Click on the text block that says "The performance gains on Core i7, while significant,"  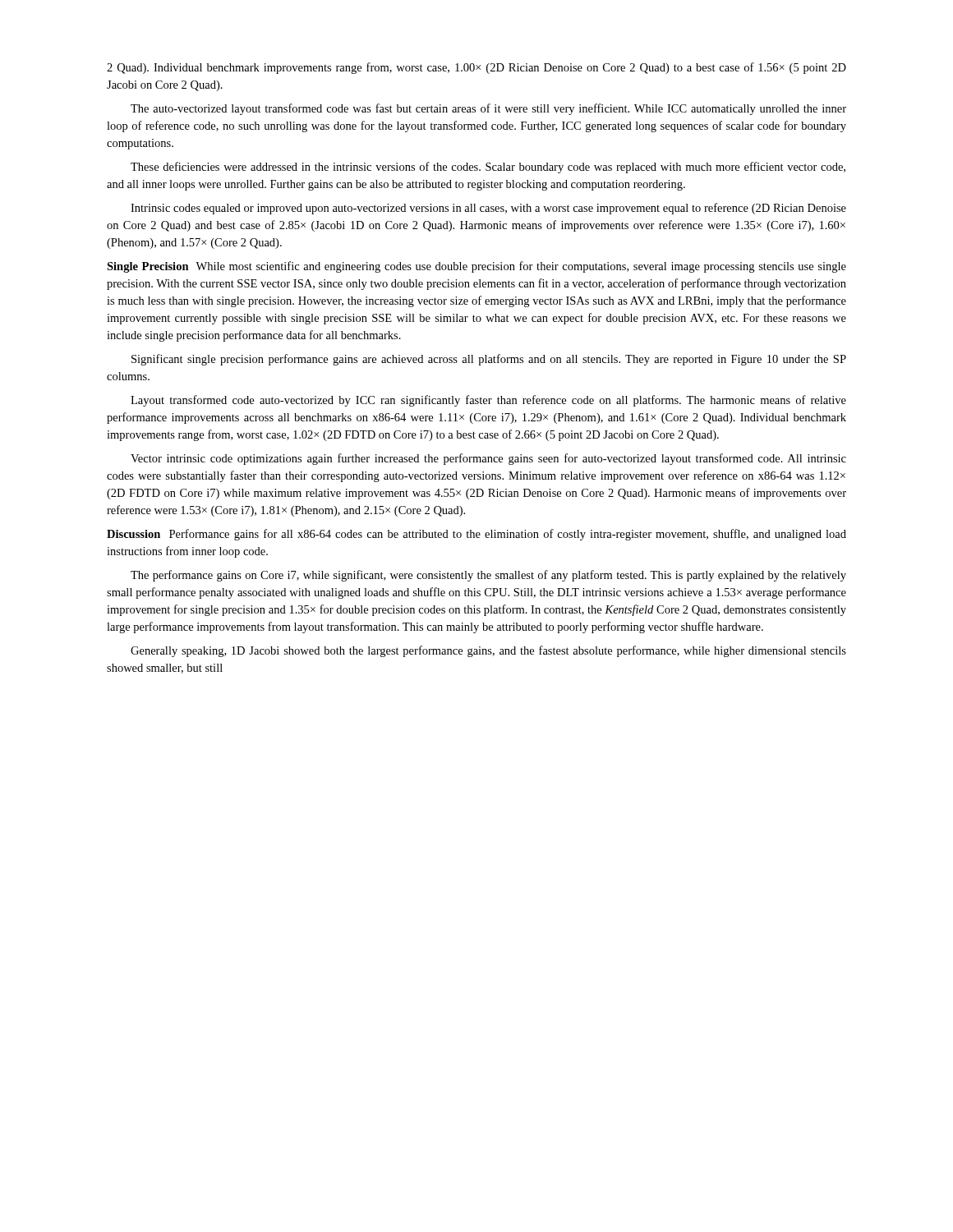click(x=476, y=602)
